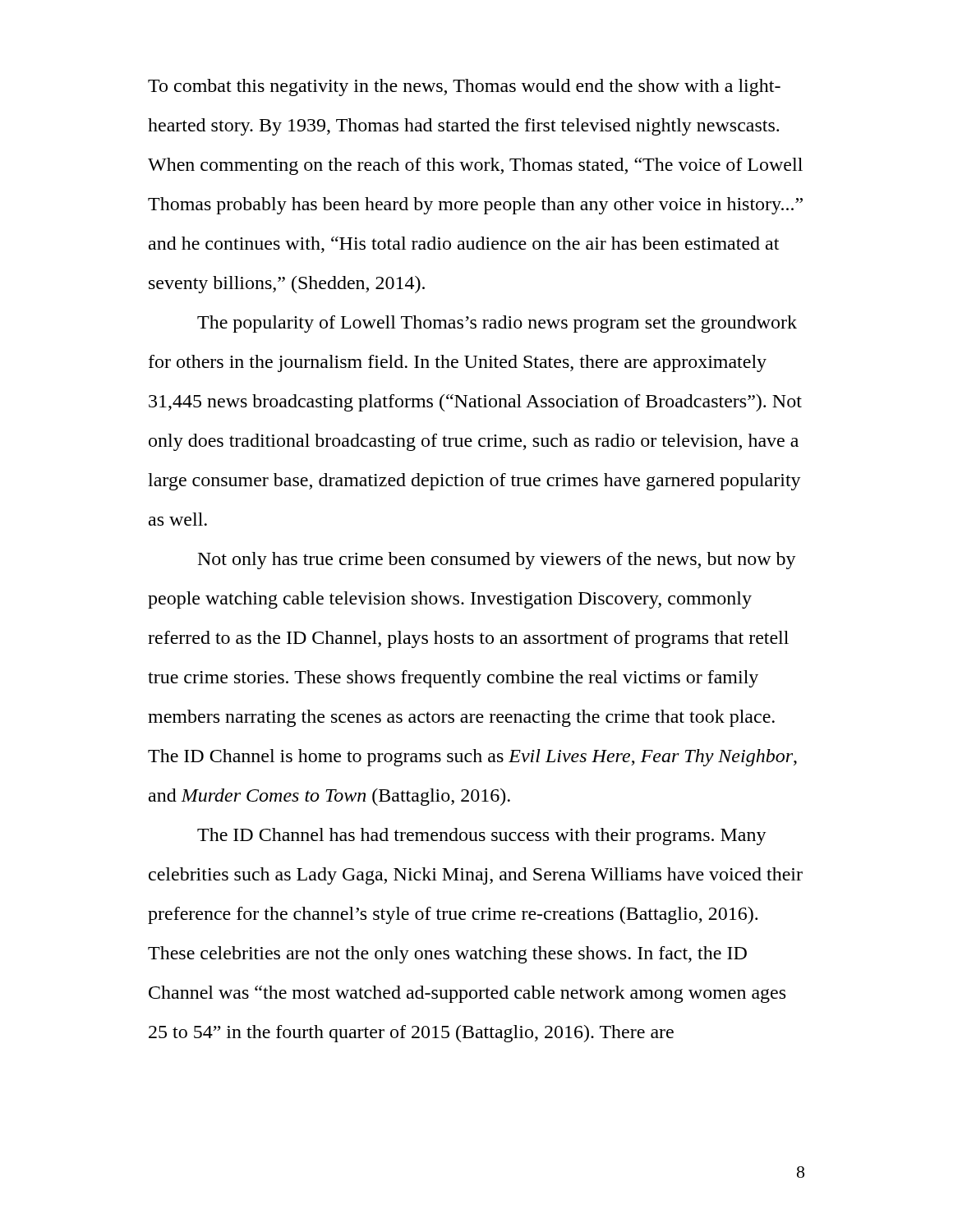This screenshot has width=953, height=1232.
Task: Locate the block of text that opens with "The popularity of Lowell Thomas’s radio news"
Action: (x=497, y=324)
